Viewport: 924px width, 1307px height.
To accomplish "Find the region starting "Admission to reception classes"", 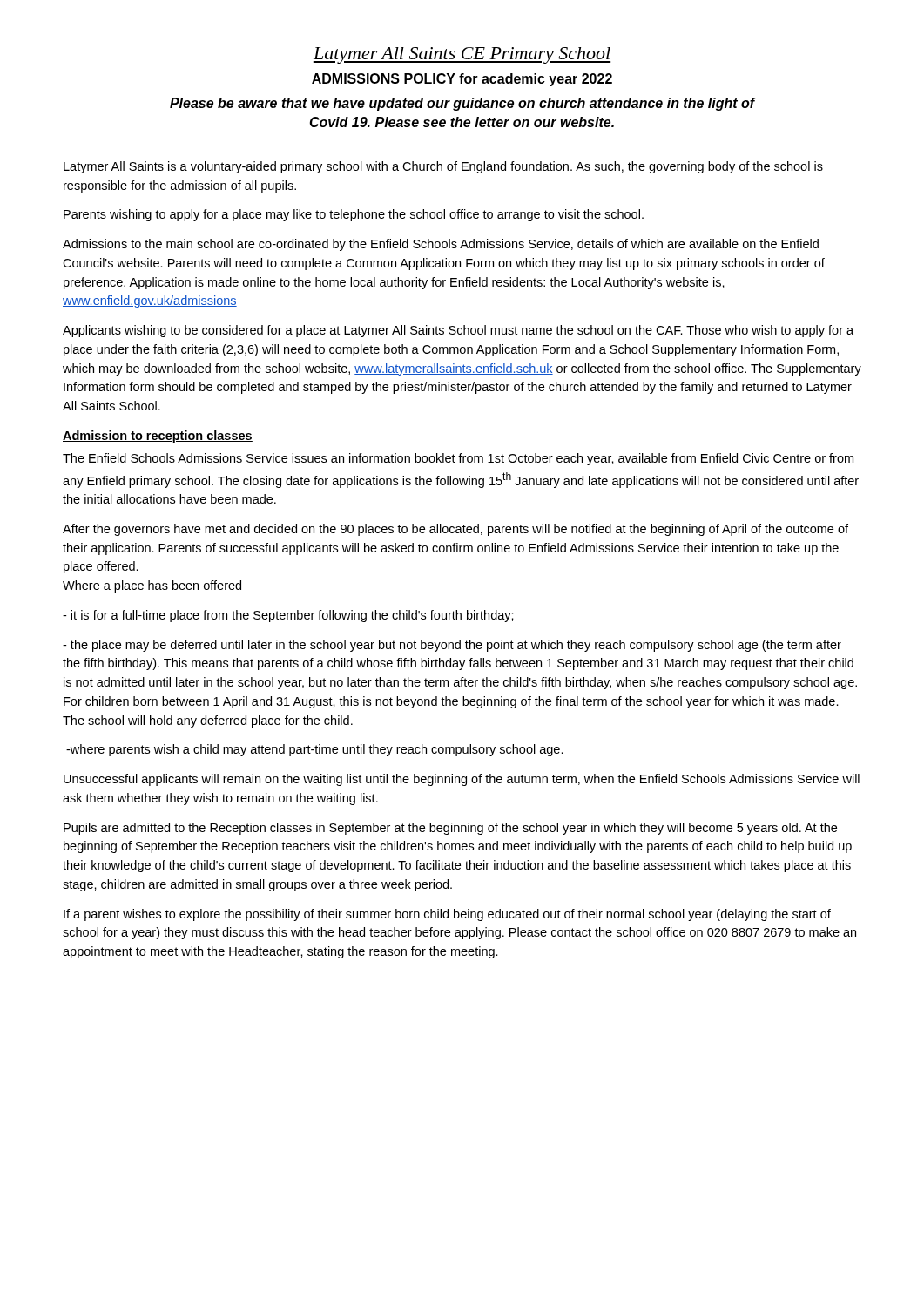I will coord(157,435).
